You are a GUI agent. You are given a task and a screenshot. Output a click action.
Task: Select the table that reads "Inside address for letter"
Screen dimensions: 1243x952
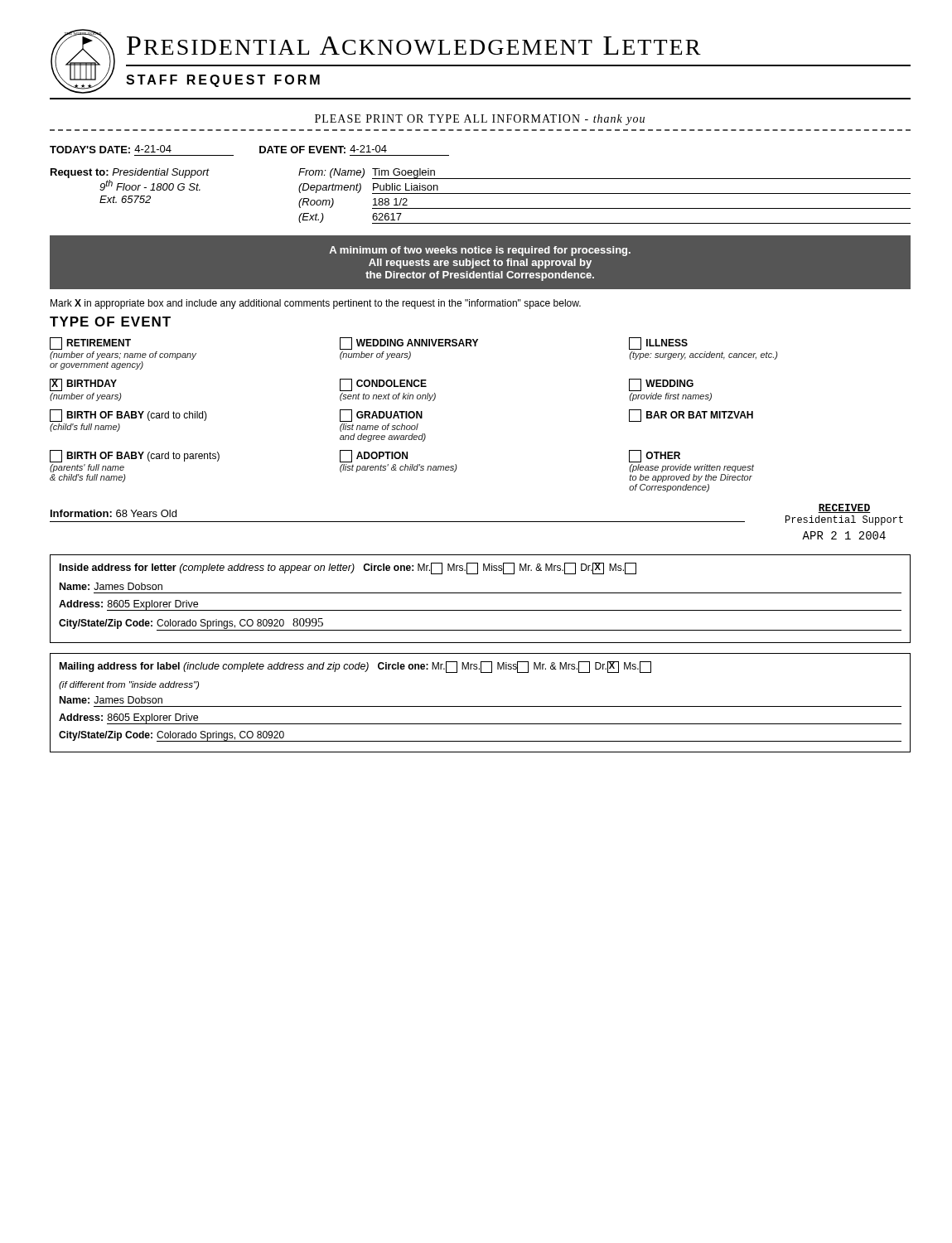pyautogui.click(x=480, y=599)
